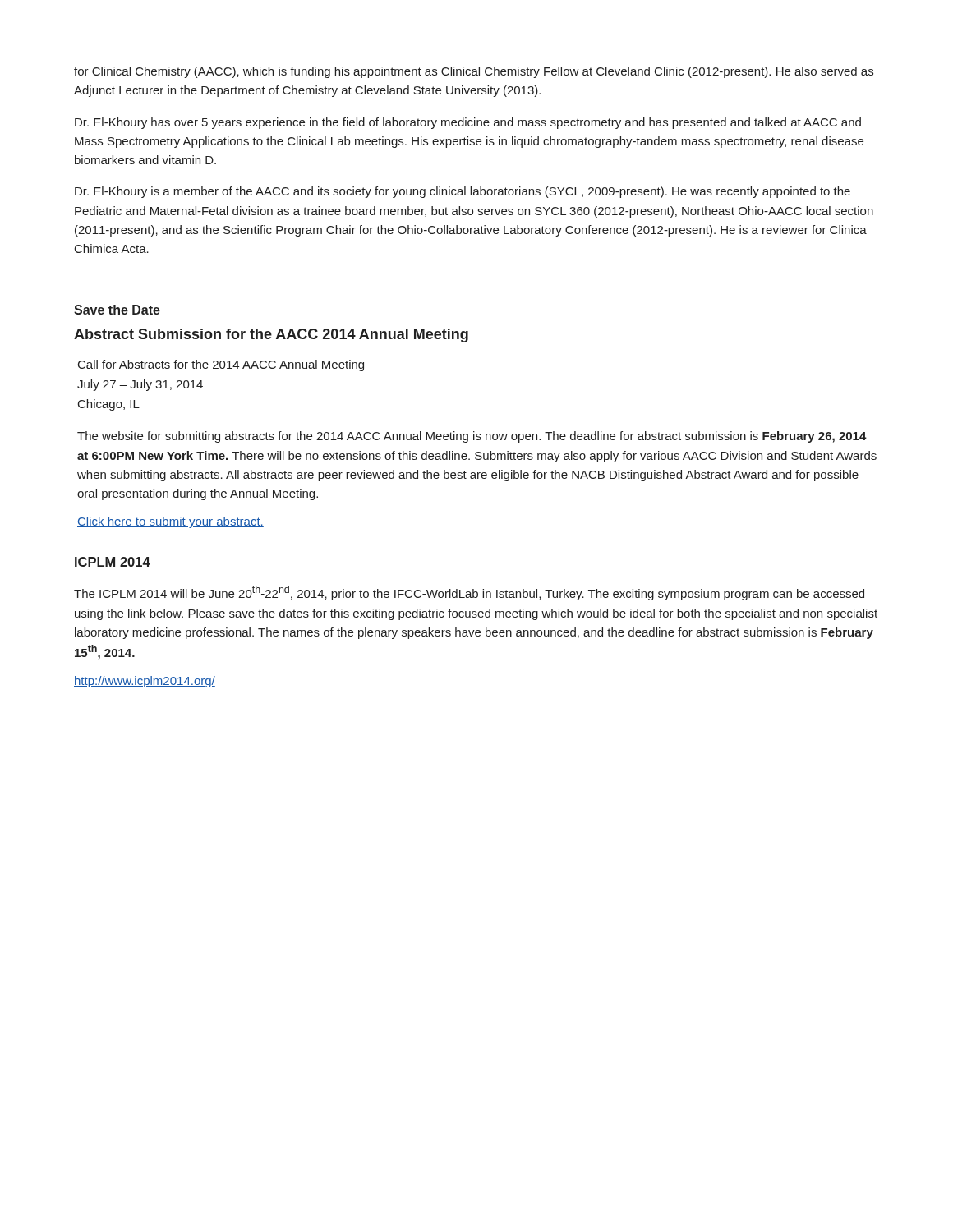Where is the passage that starts "The website for submitting"?
The height and width of the screenshot is (1232, 953).
click(x=478, y=465)
